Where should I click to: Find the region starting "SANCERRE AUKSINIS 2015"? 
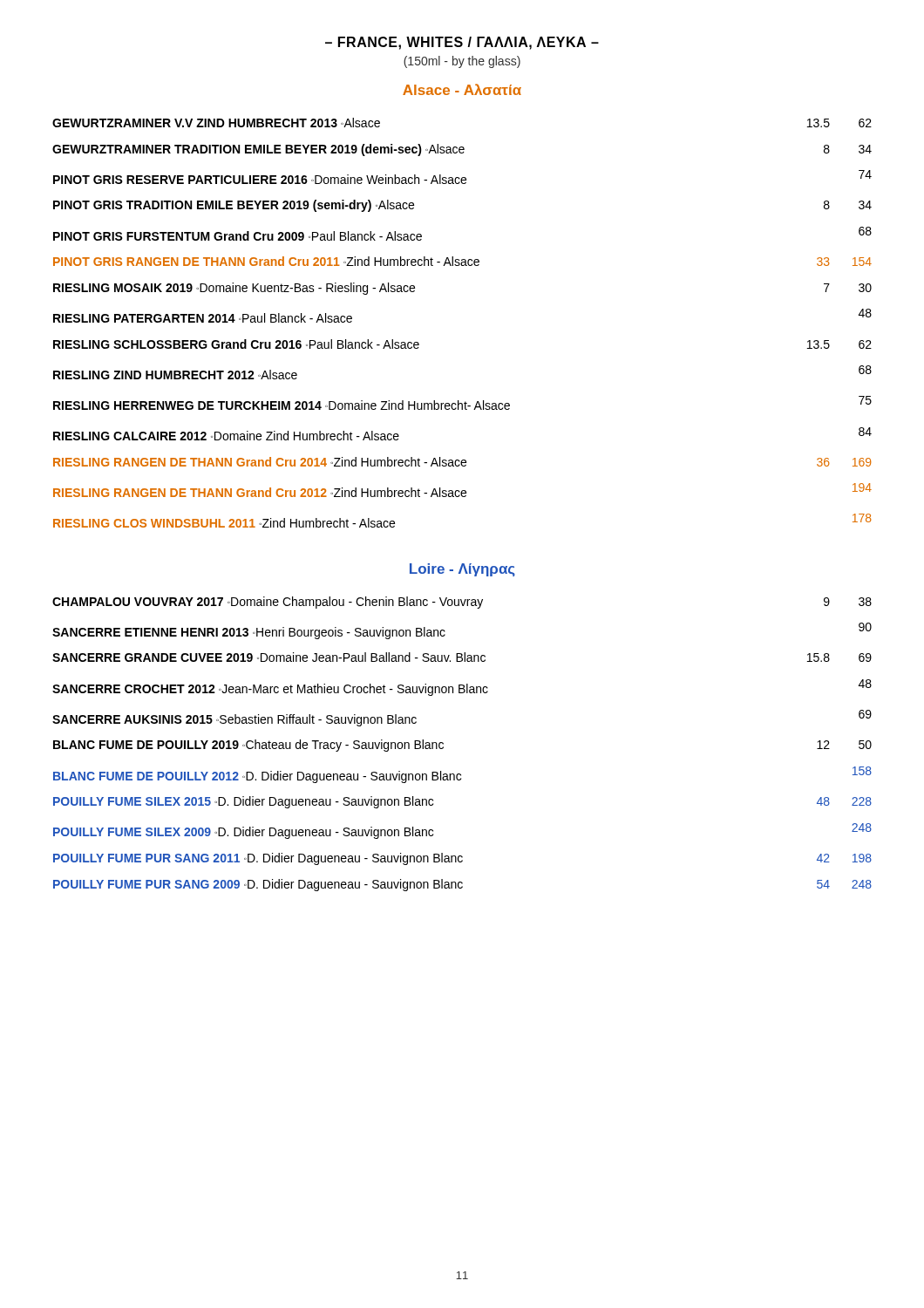tap(238, 717)
